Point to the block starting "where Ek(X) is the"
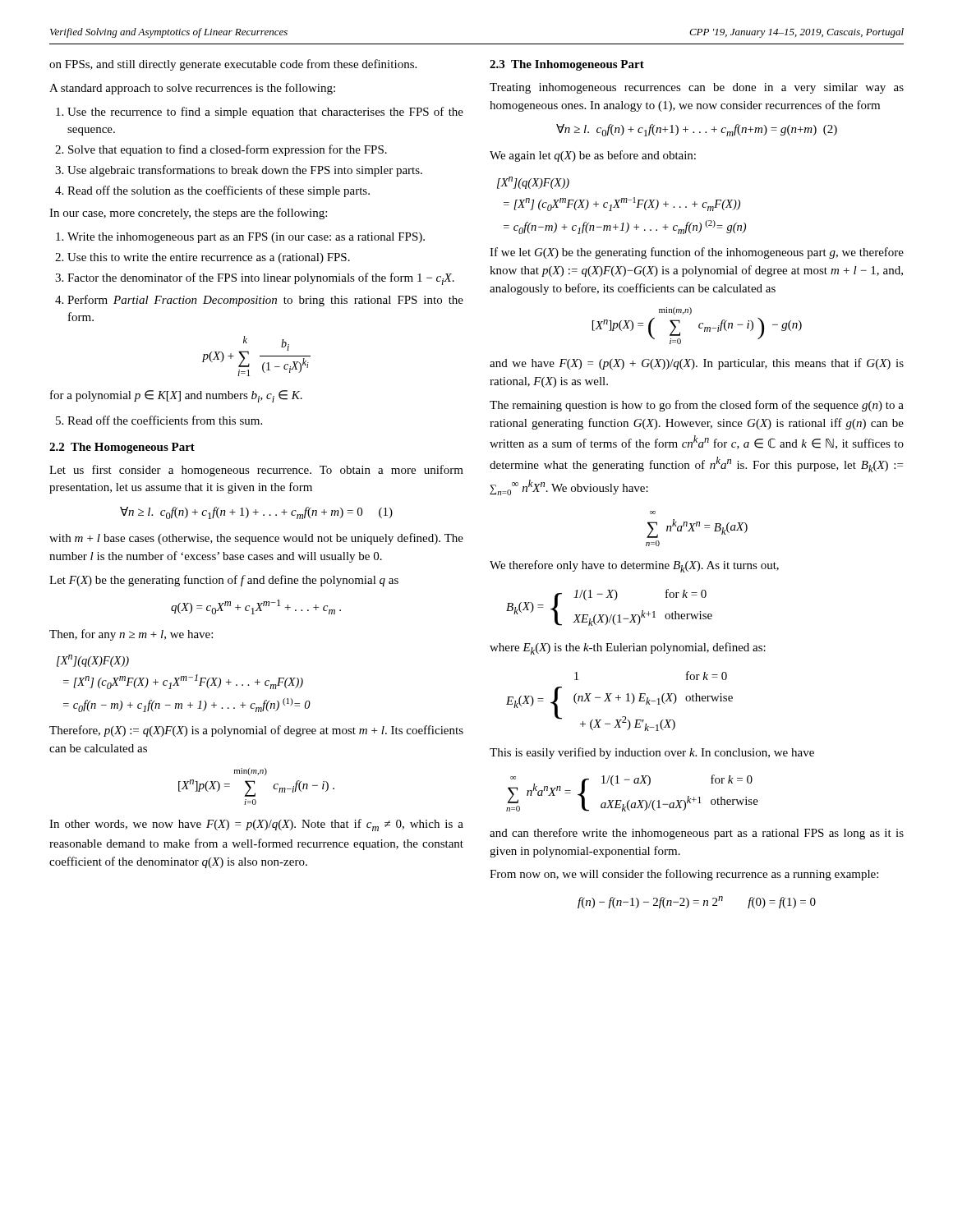The width and height of the screenshot is (953, 1232). pyautogui.click(x=628, y=649)
